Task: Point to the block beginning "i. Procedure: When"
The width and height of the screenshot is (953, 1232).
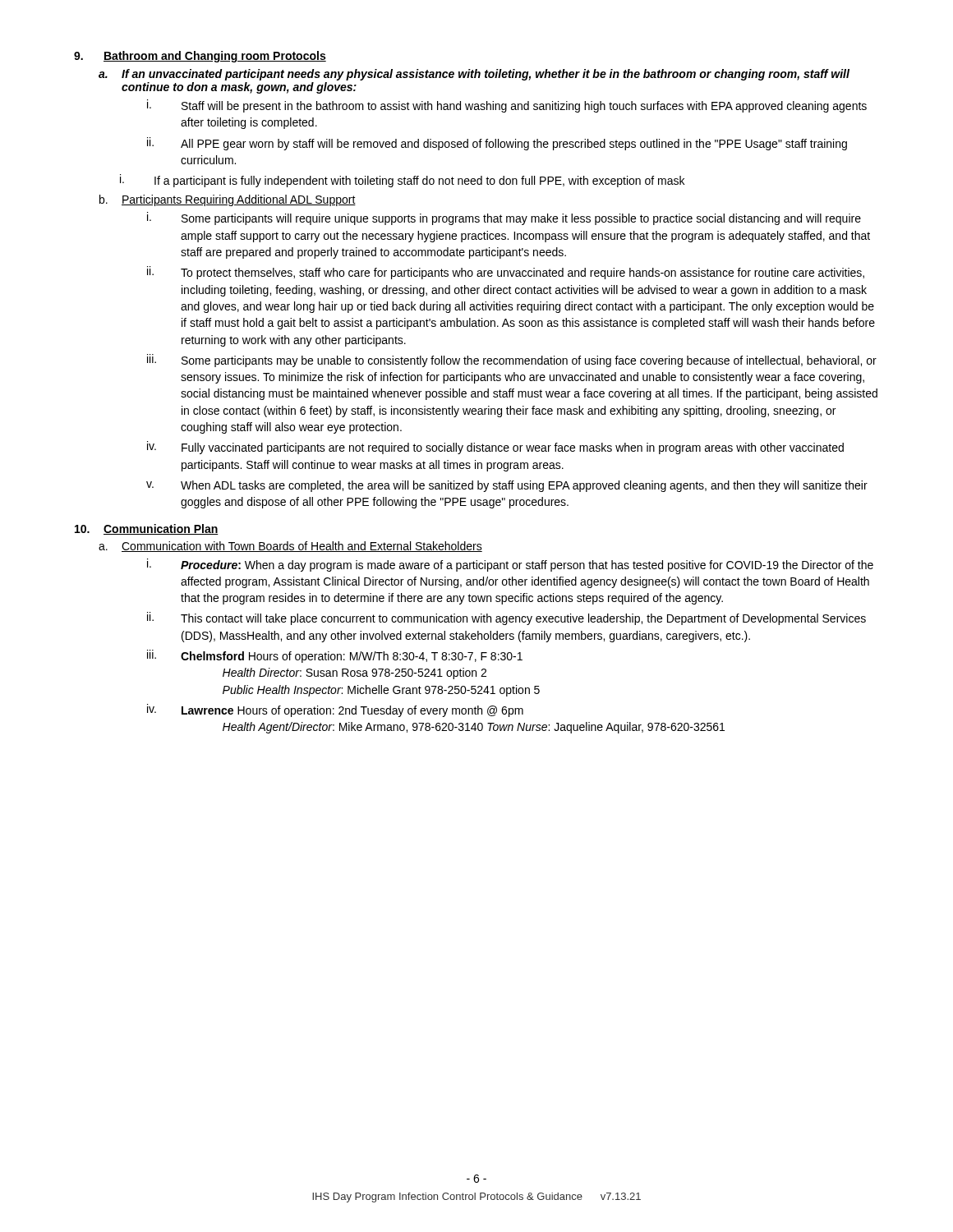Action: pyautogui.click(x=513, y=582)
